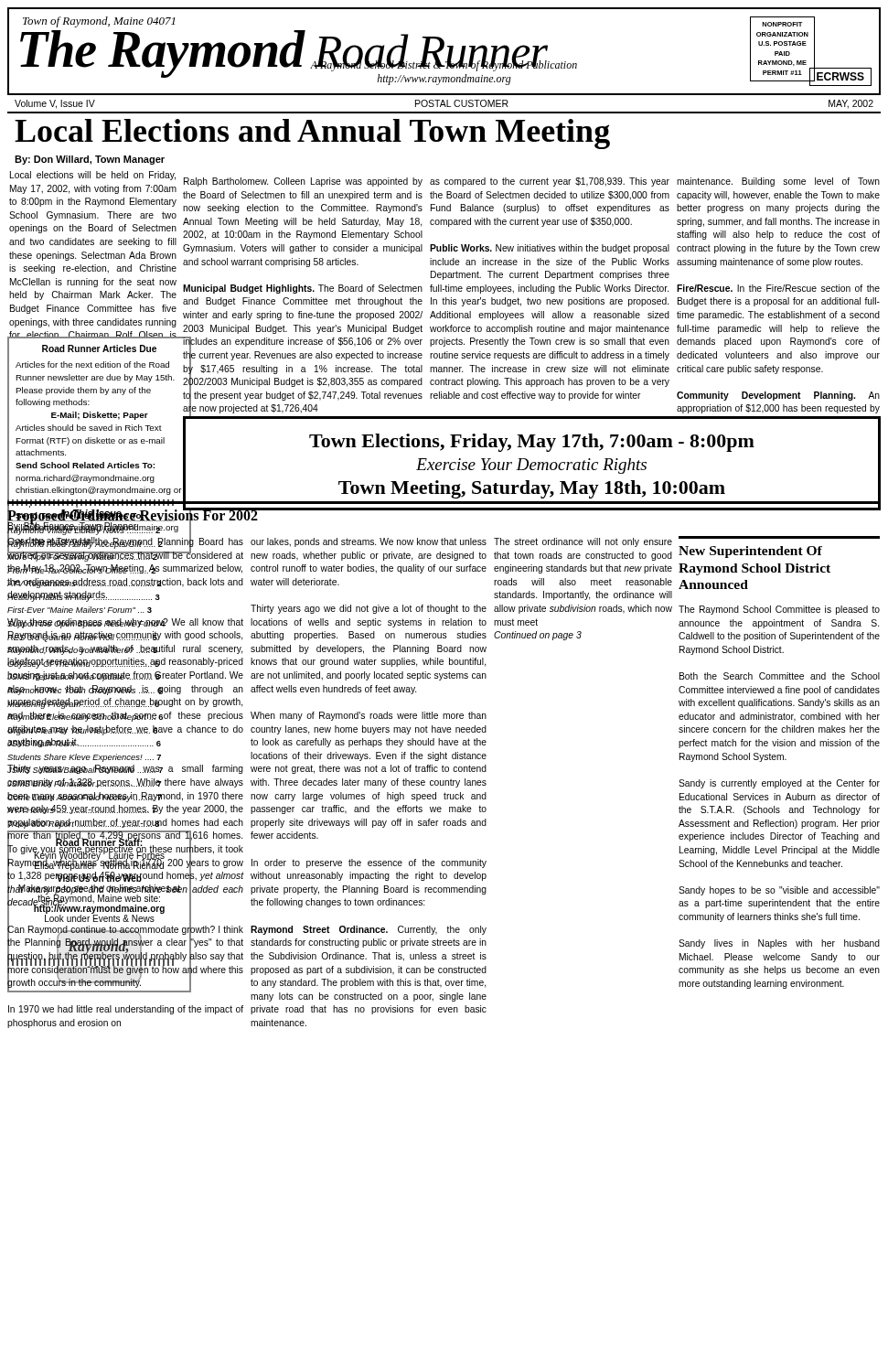Screen dimensions: 1372x888
Task: Navigate to the passage starting "Ralph Bartholomew. Colleen Laprise was"
Action: pyautogui.click(x=303, y=295)
